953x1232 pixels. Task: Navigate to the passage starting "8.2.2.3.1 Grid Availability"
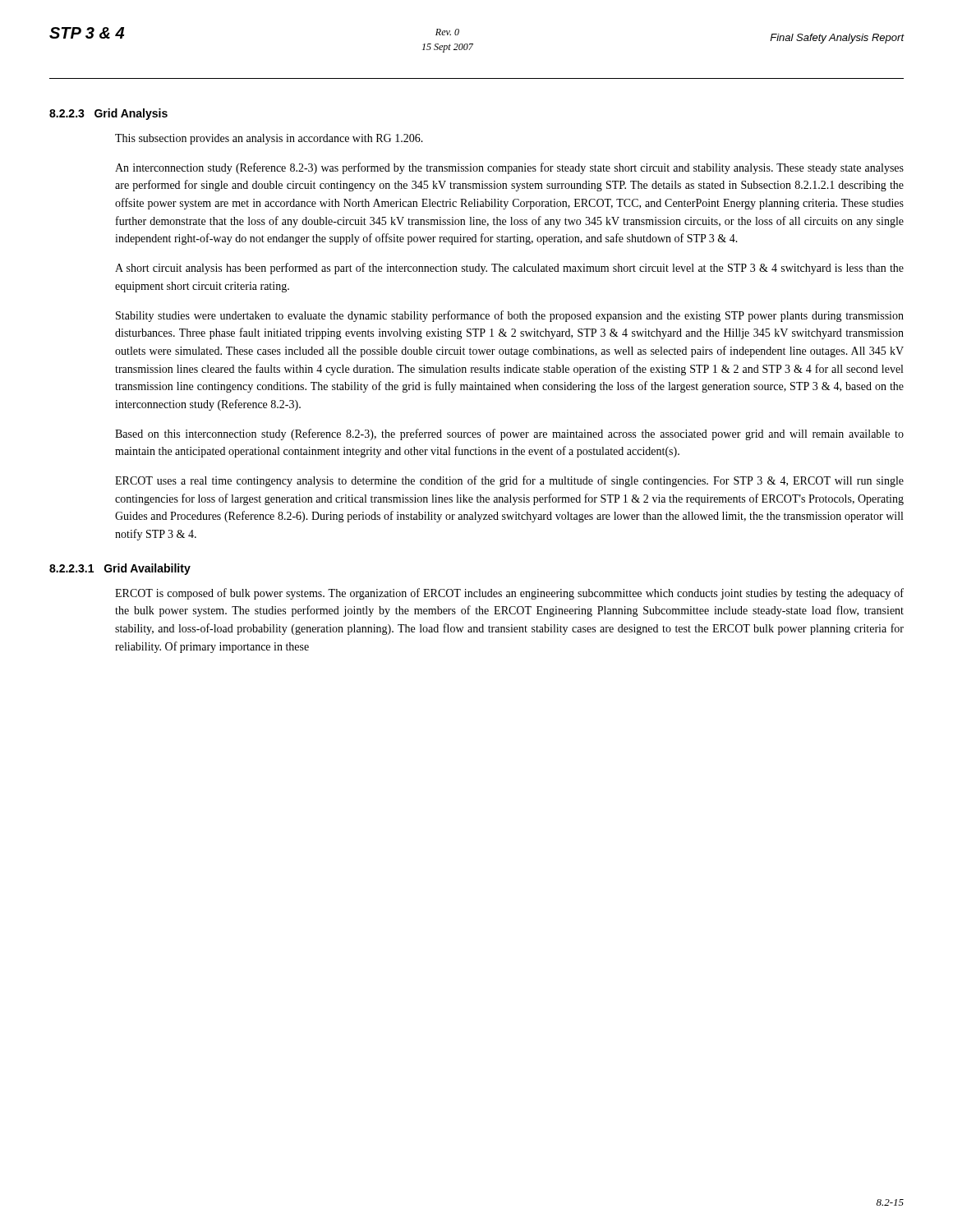pos(120,568)
